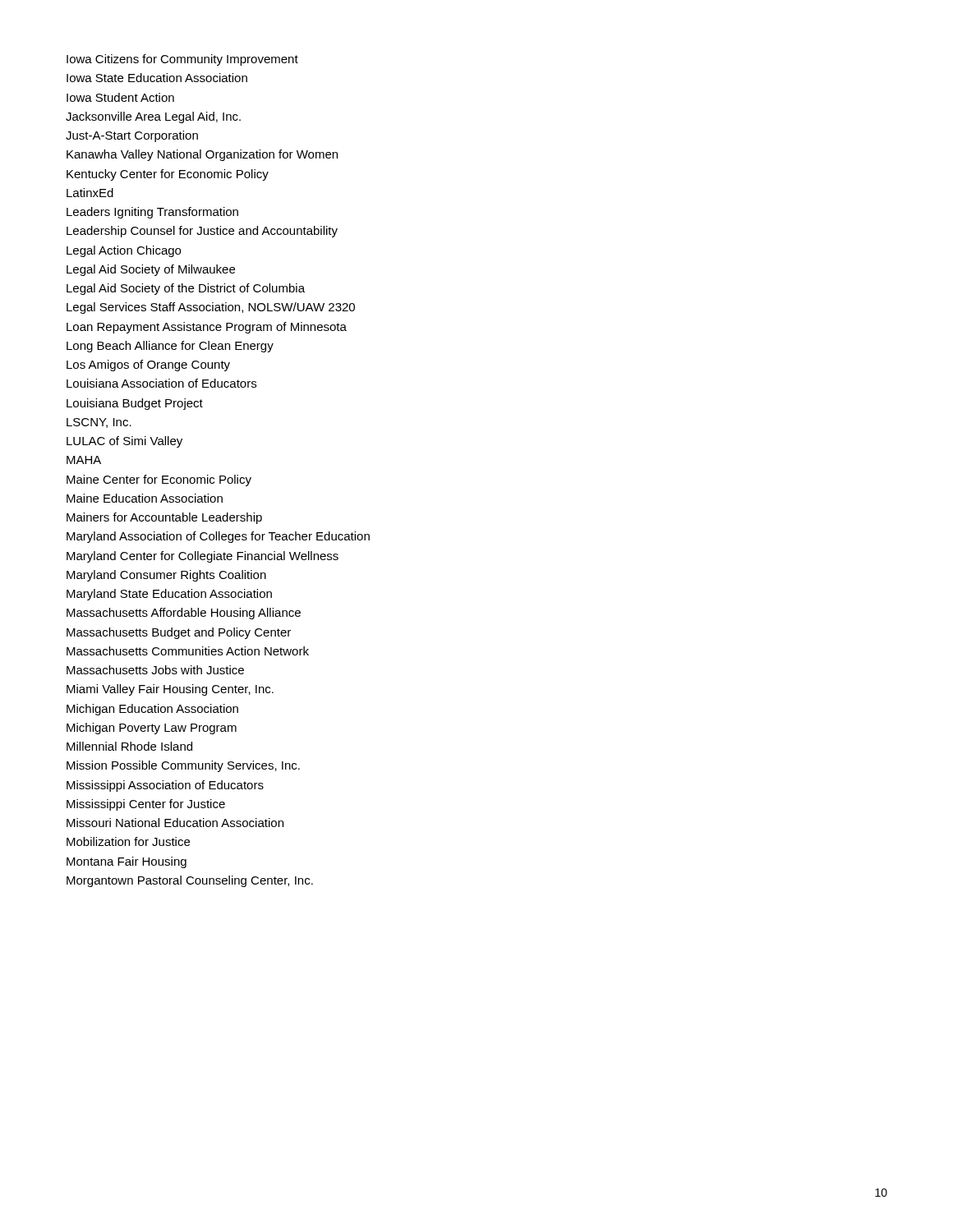Navigate to the text starting "Mobilization for Justice"
The image size is (953, 1232).
click(128, 842)
